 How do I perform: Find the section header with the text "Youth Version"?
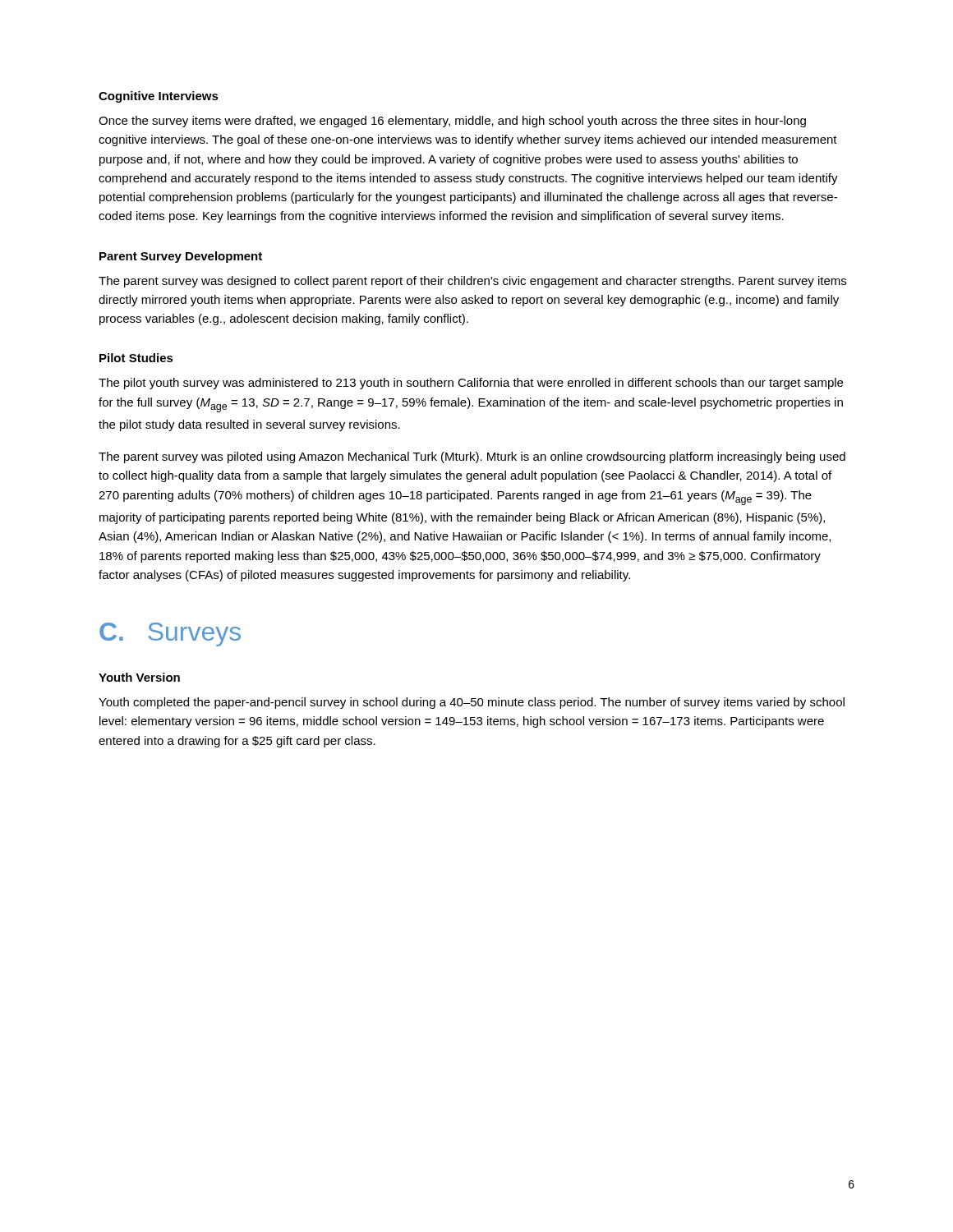(x=140, y=677)
